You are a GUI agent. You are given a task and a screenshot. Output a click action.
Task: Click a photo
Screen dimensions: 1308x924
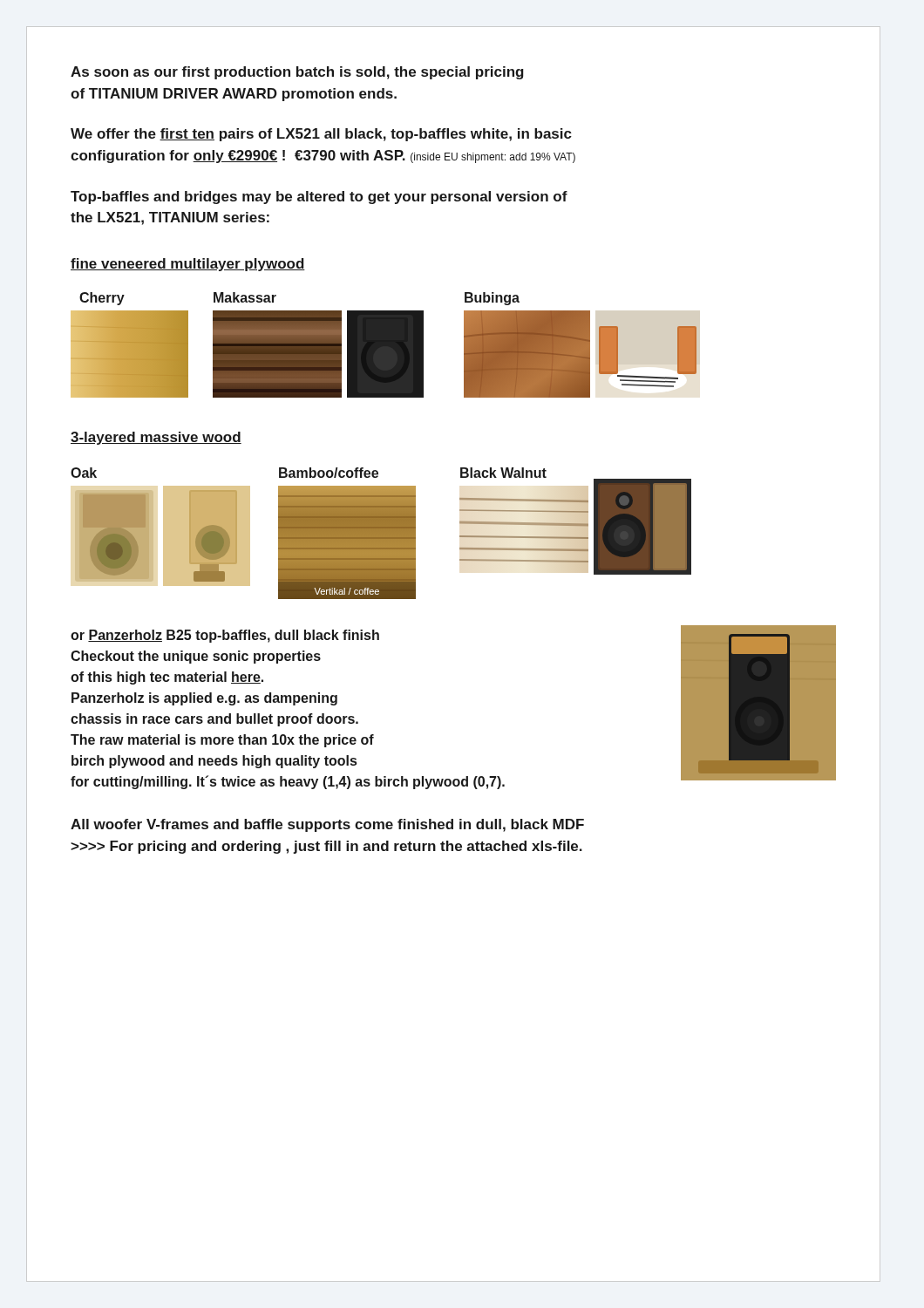(x=758, y=704)
